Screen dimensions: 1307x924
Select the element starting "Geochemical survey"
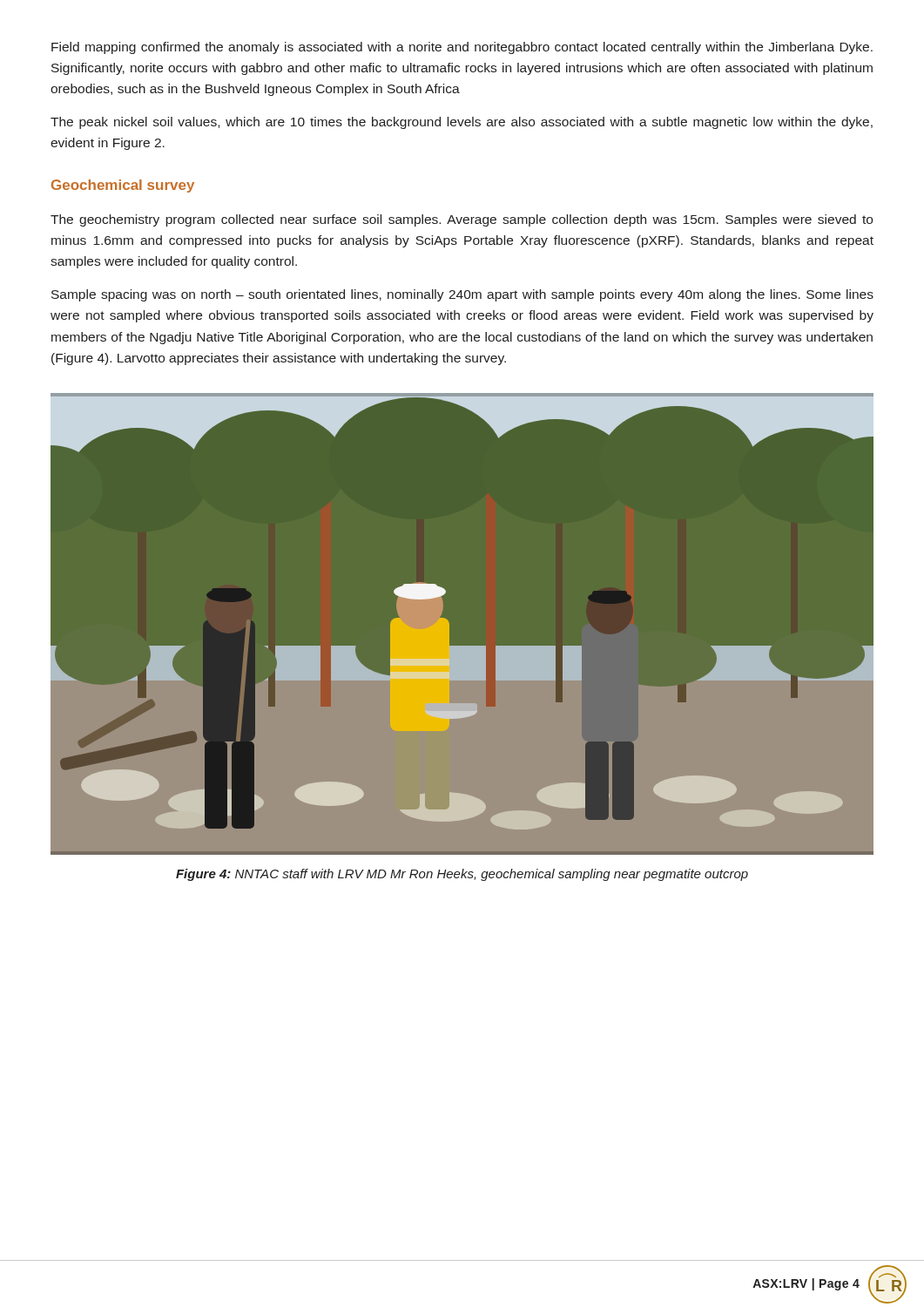(123, 185)
